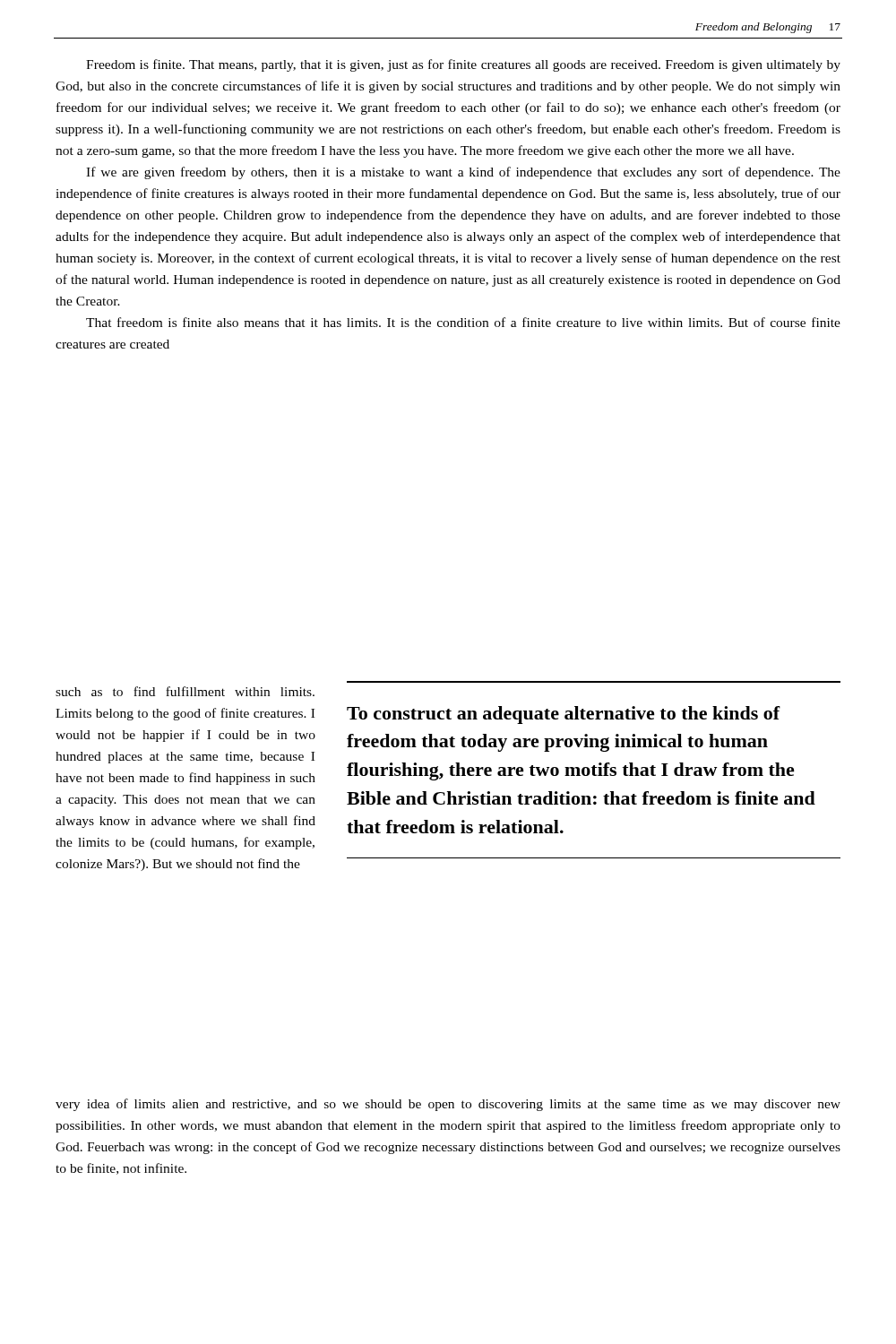896x1344 pixels.
Task: Find the text starting "such as to find"
Action: pos(185,777)
